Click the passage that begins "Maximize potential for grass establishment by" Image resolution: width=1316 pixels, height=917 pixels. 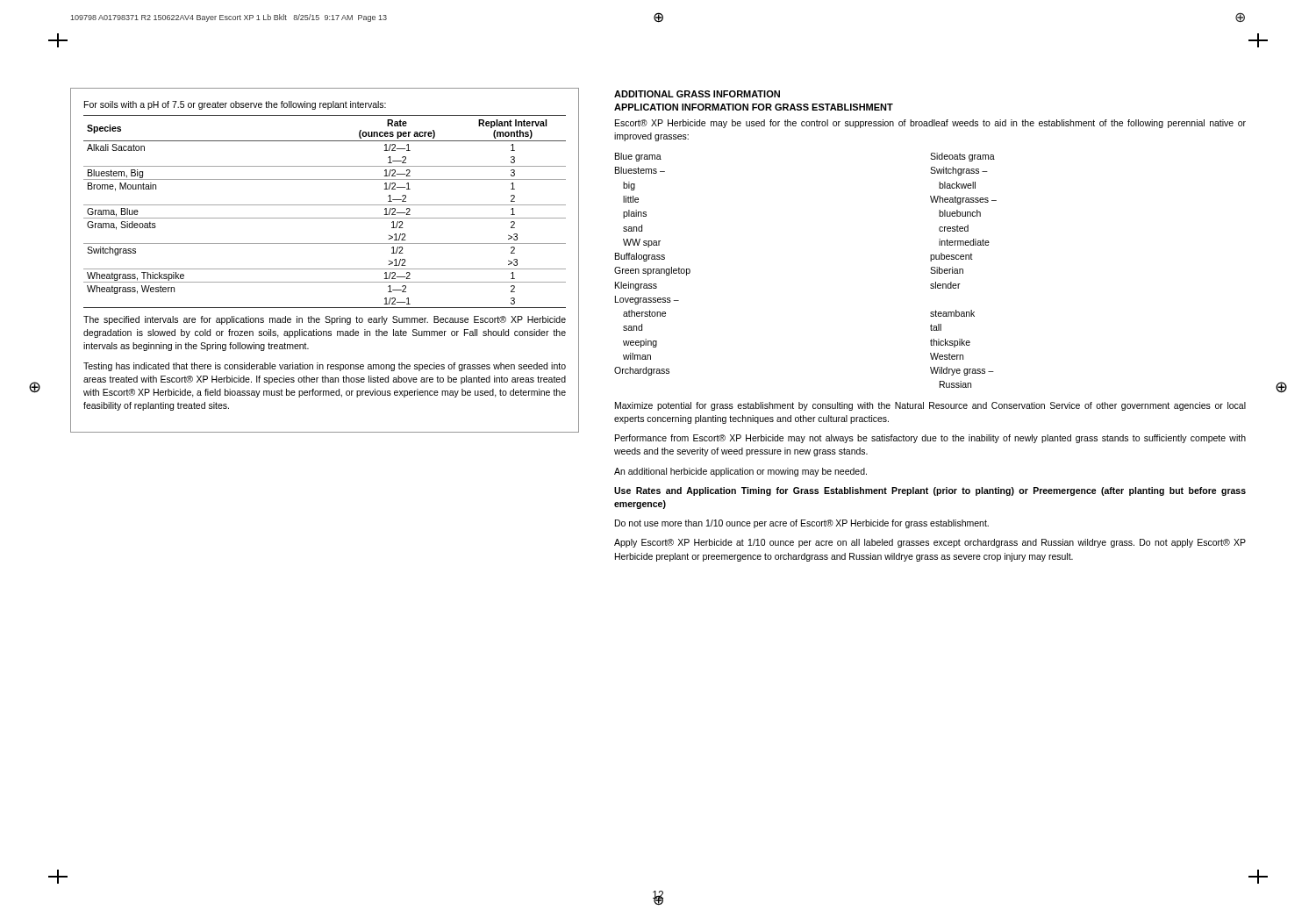(930, 412)
